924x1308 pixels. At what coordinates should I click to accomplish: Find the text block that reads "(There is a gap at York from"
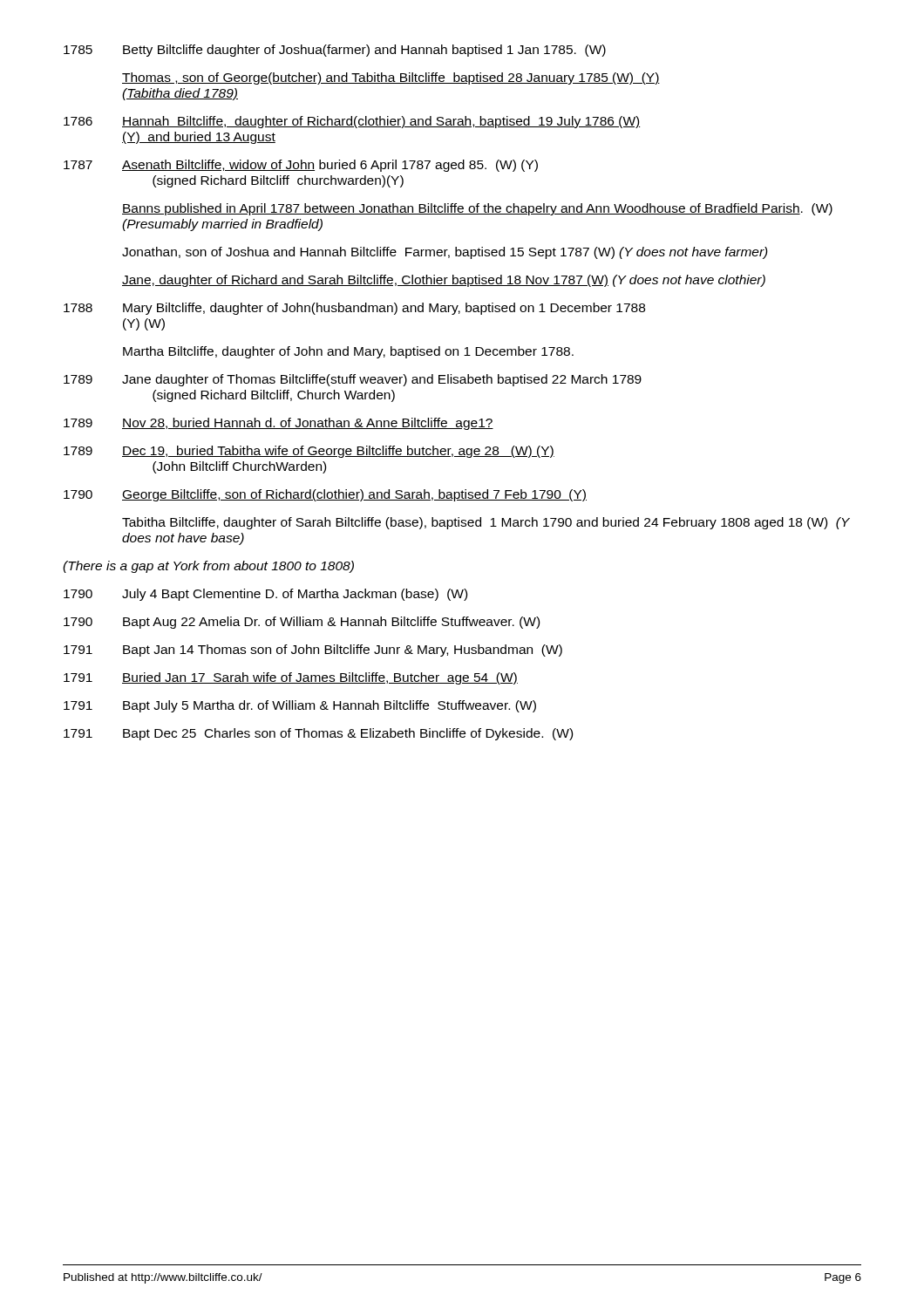coord(209,566)
